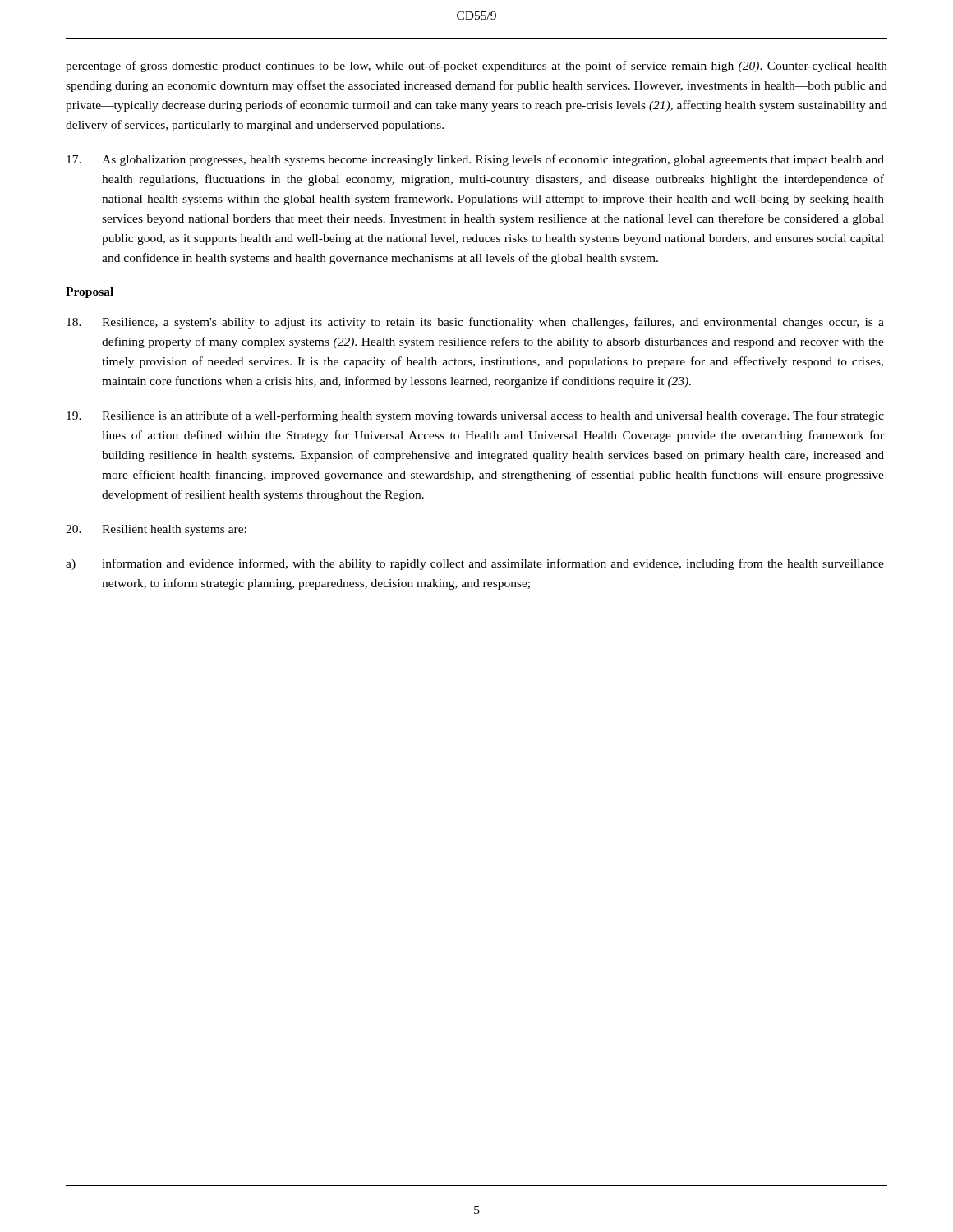953x1232 pixels.
Task: Select the text block with the text "Resilience, a system's"
Action: (475, 351)
